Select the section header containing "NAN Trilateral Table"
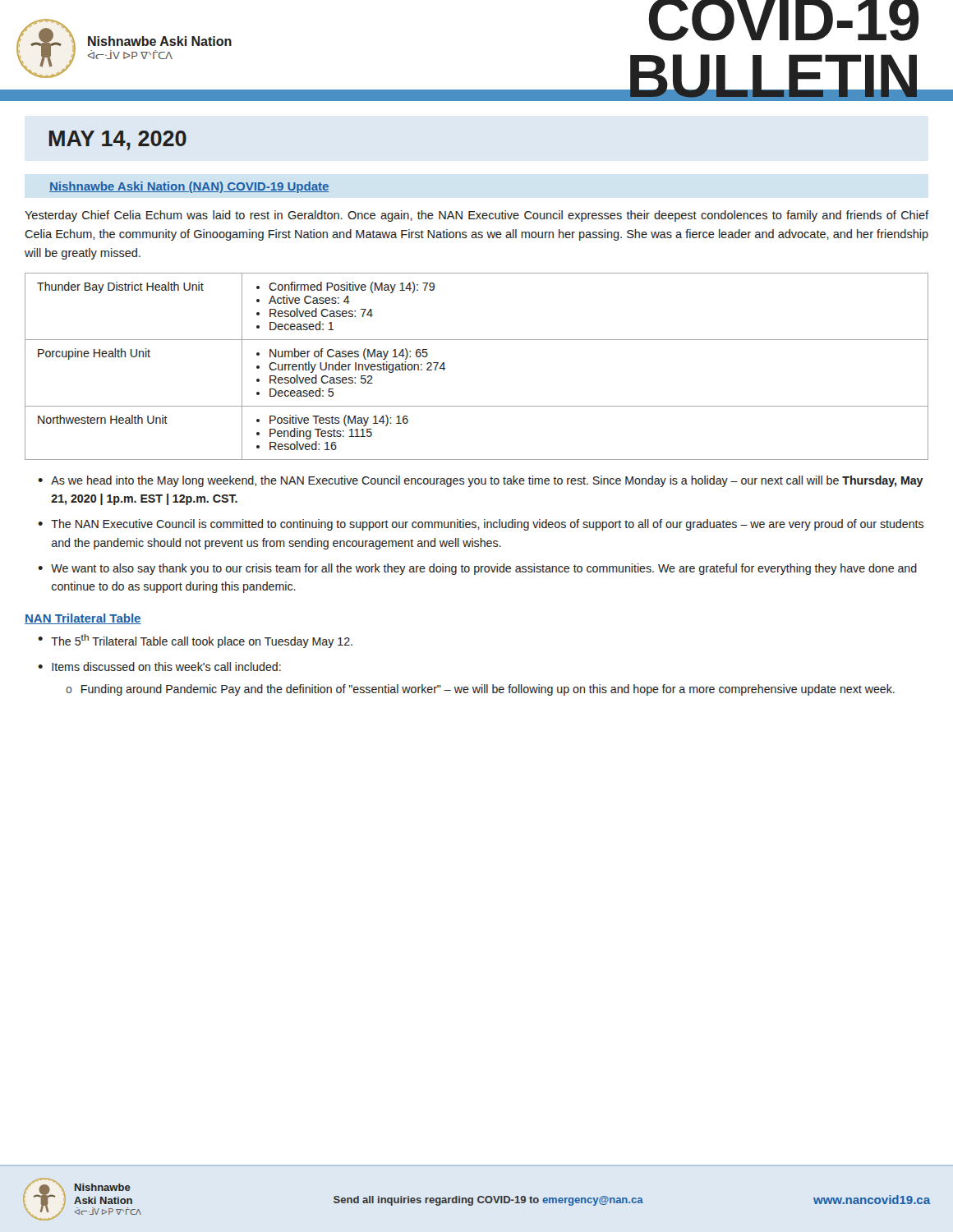The image size is (953, 1232). click(83, 618)
